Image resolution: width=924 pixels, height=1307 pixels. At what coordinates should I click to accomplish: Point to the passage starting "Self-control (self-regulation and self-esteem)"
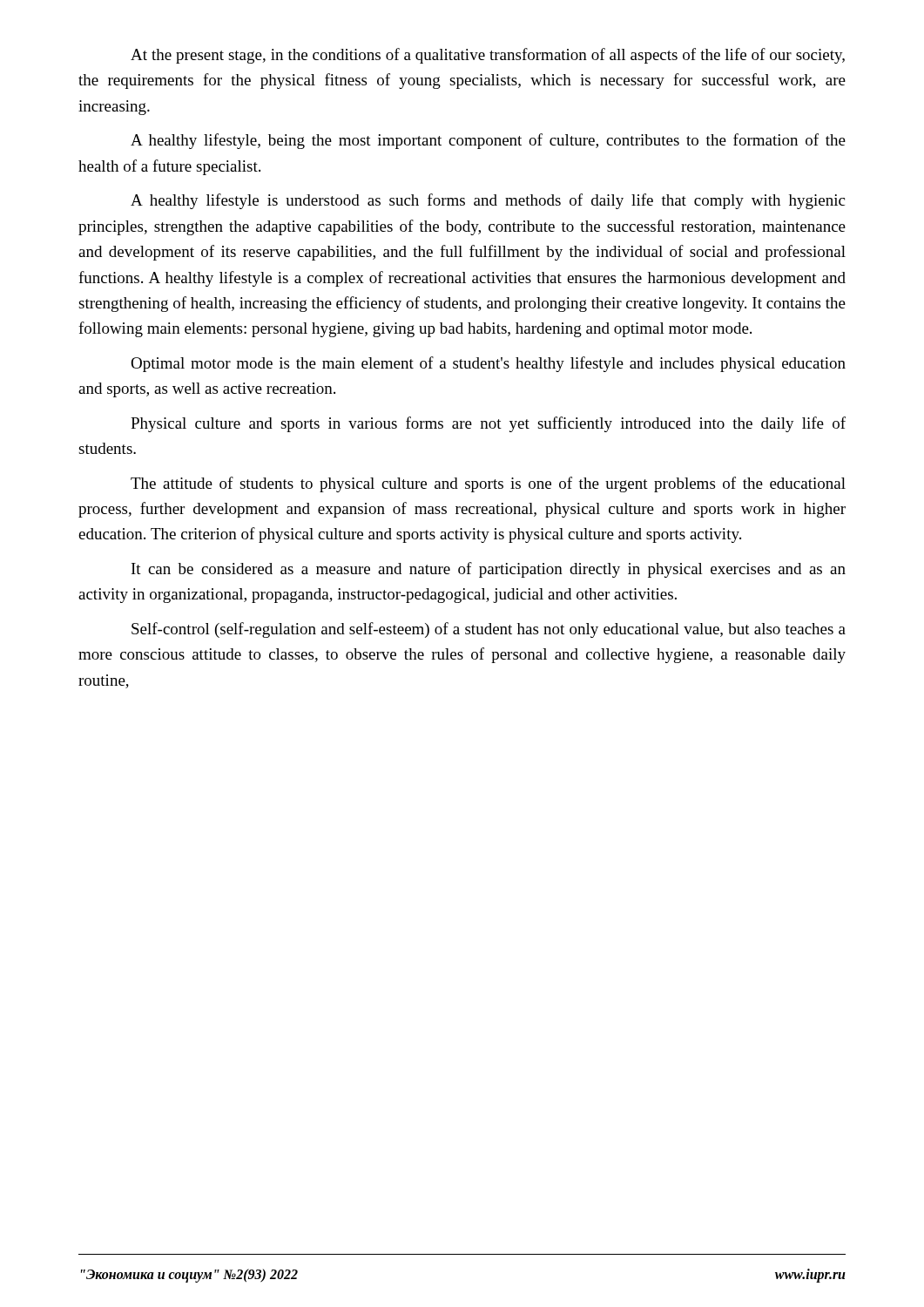tap(462, 654)
